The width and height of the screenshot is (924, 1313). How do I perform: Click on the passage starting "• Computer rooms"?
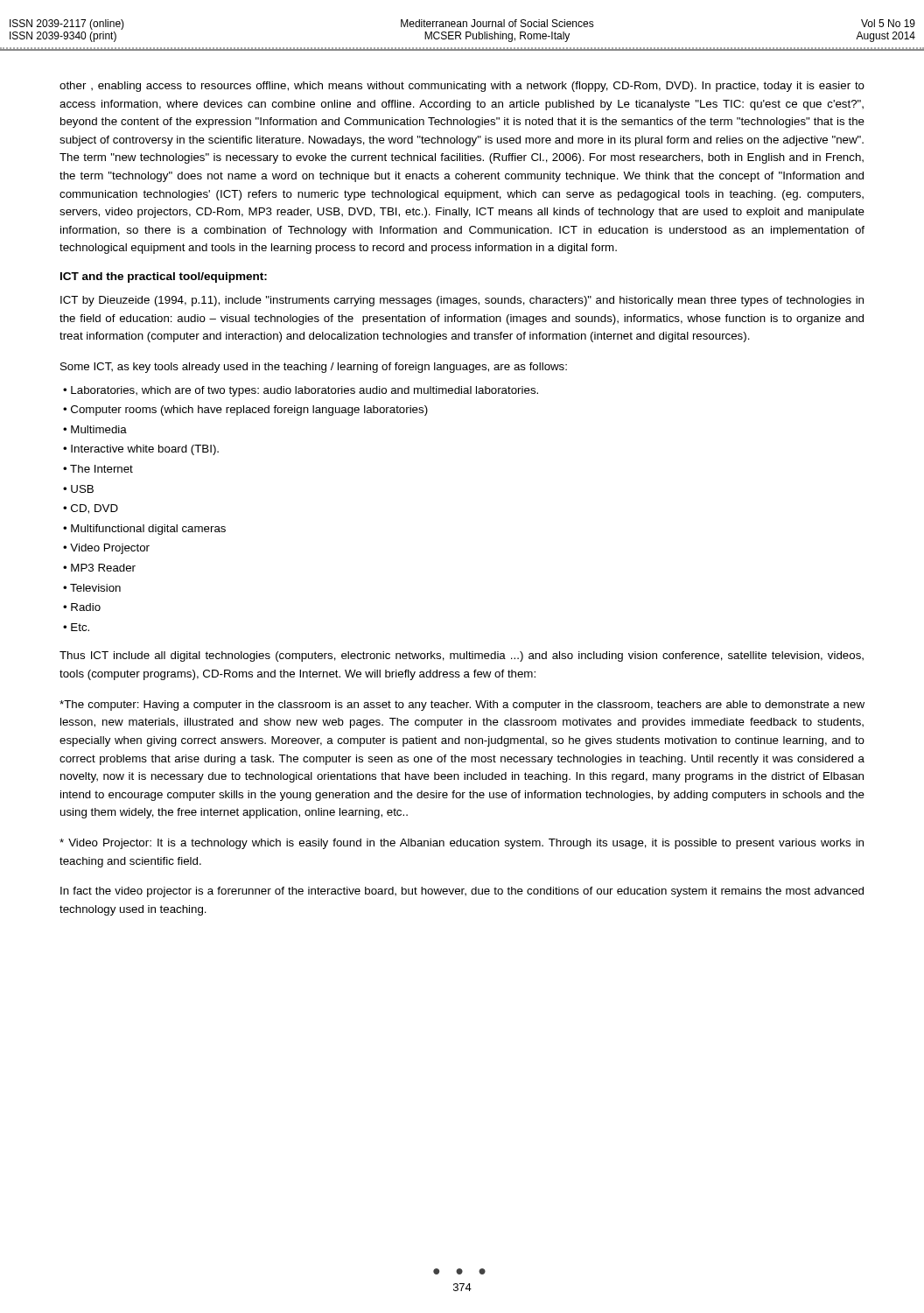[x=246, y=409]
